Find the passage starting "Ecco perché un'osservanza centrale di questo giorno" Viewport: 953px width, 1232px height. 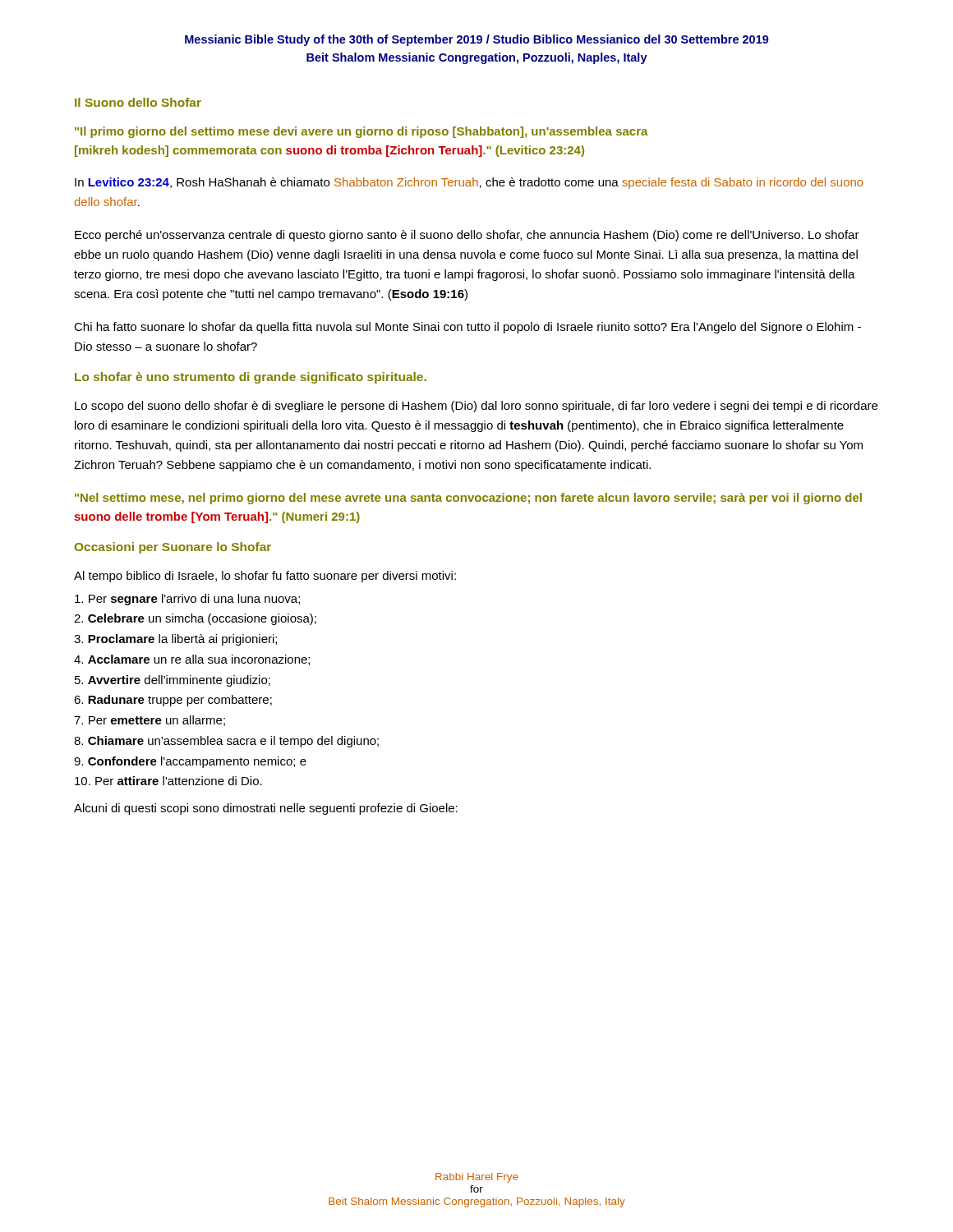click(466, 264)
